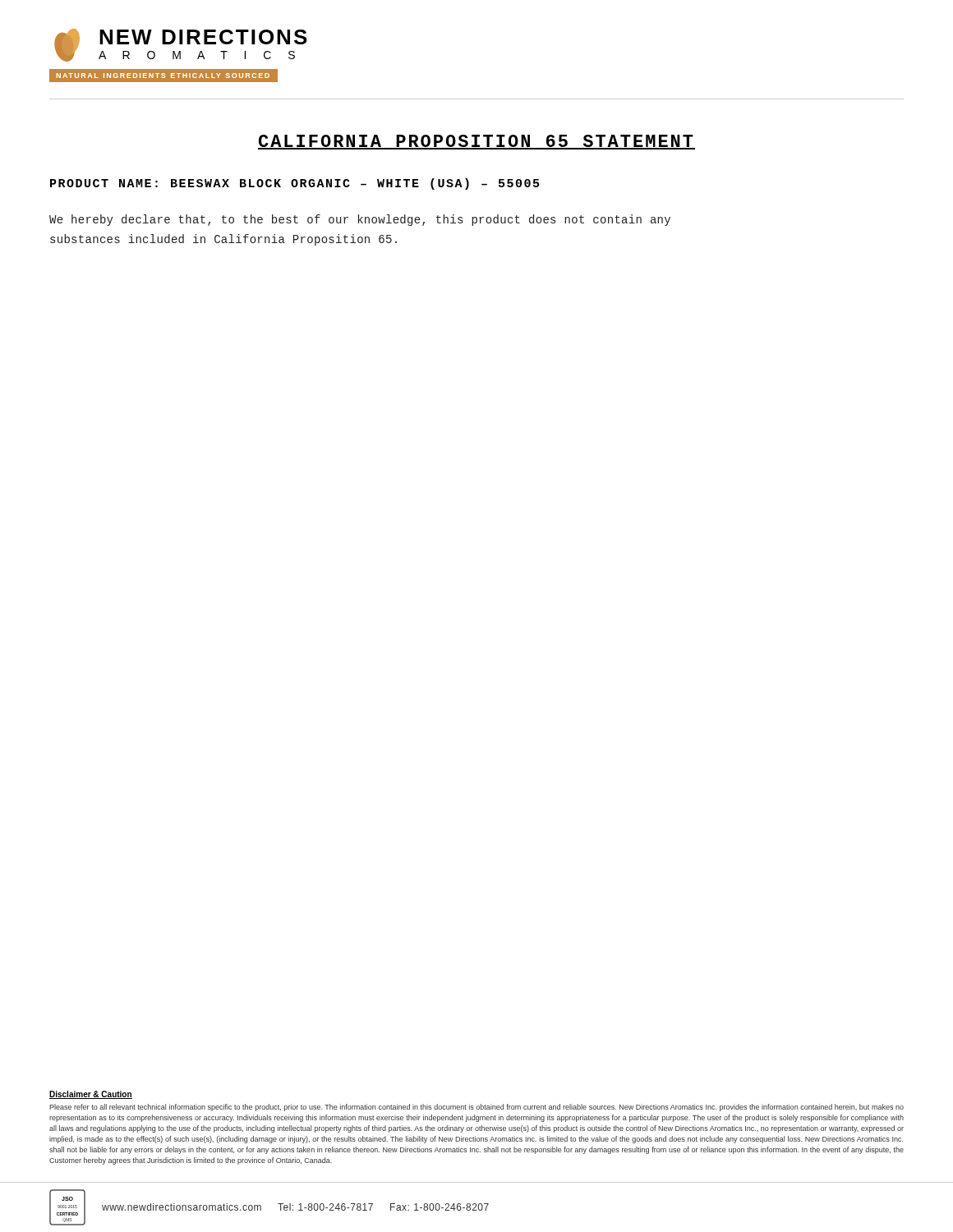Image resolution: width=953 pixels, height=1232 pixels.
Task: Select a logo
Action: (476, 53)
